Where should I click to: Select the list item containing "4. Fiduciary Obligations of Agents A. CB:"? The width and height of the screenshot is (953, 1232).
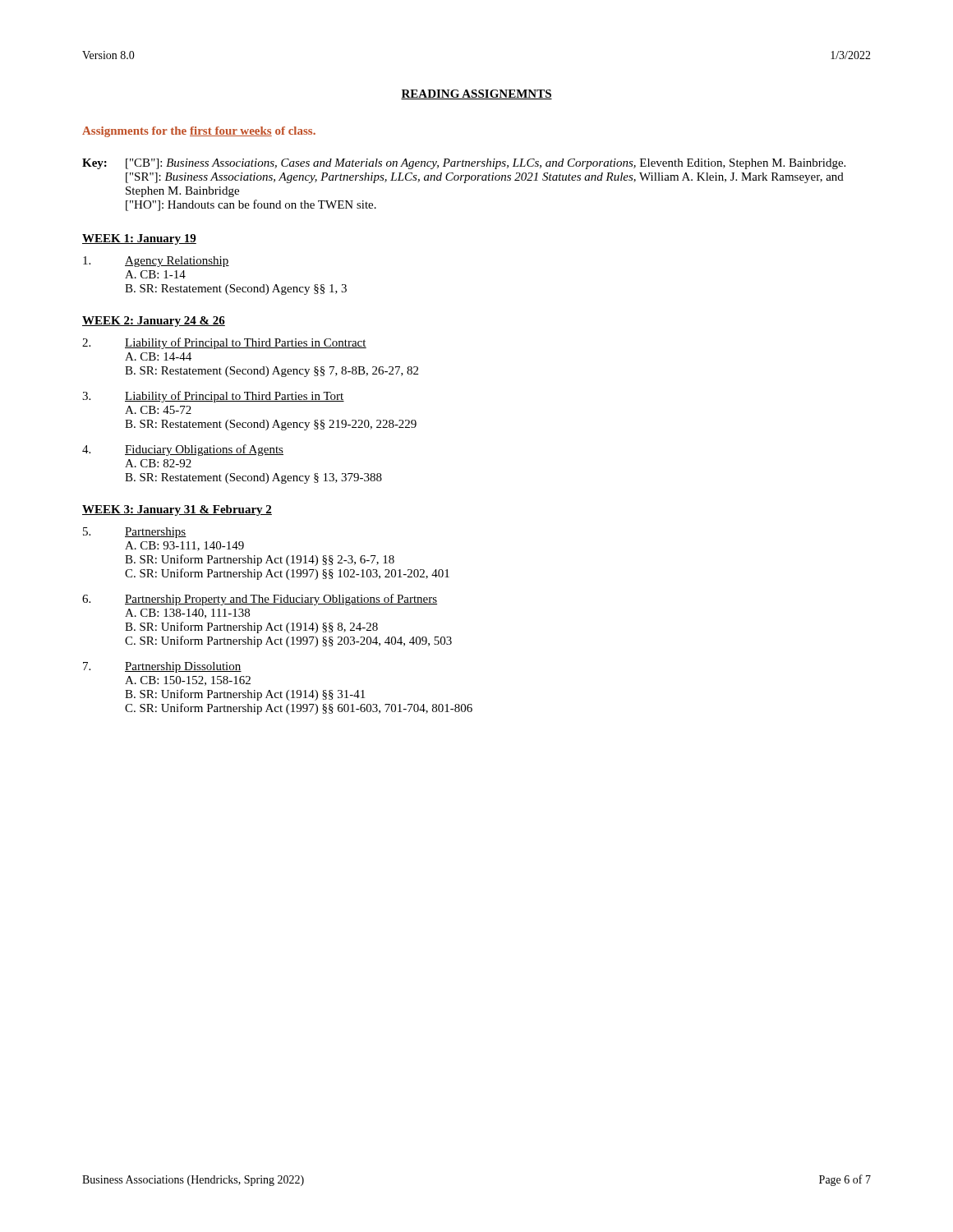[x=183, y=450]
